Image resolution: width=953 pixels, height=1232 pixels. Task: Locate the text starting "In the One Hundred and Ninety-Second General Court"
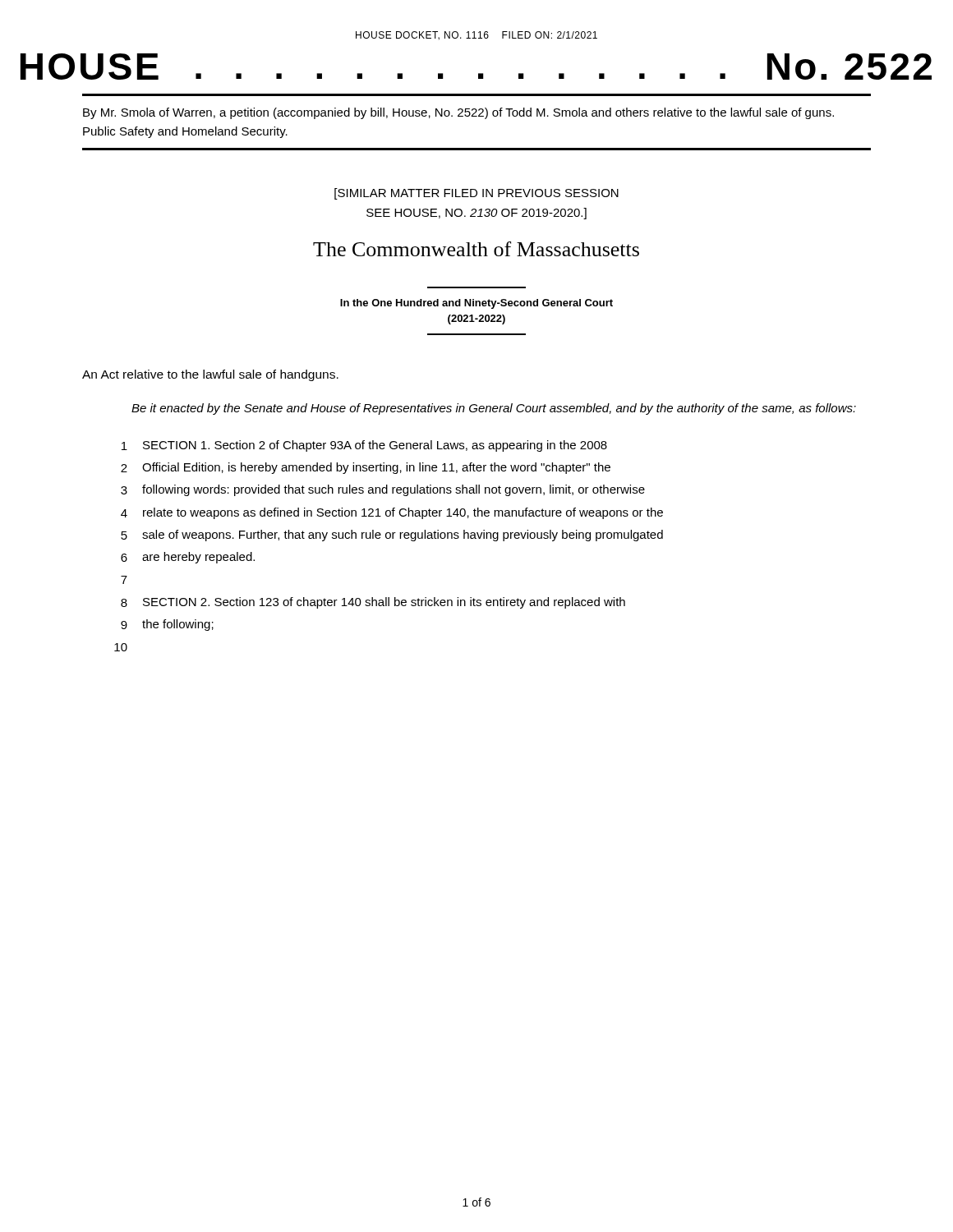pyautogui.click(x=476, y=310)
